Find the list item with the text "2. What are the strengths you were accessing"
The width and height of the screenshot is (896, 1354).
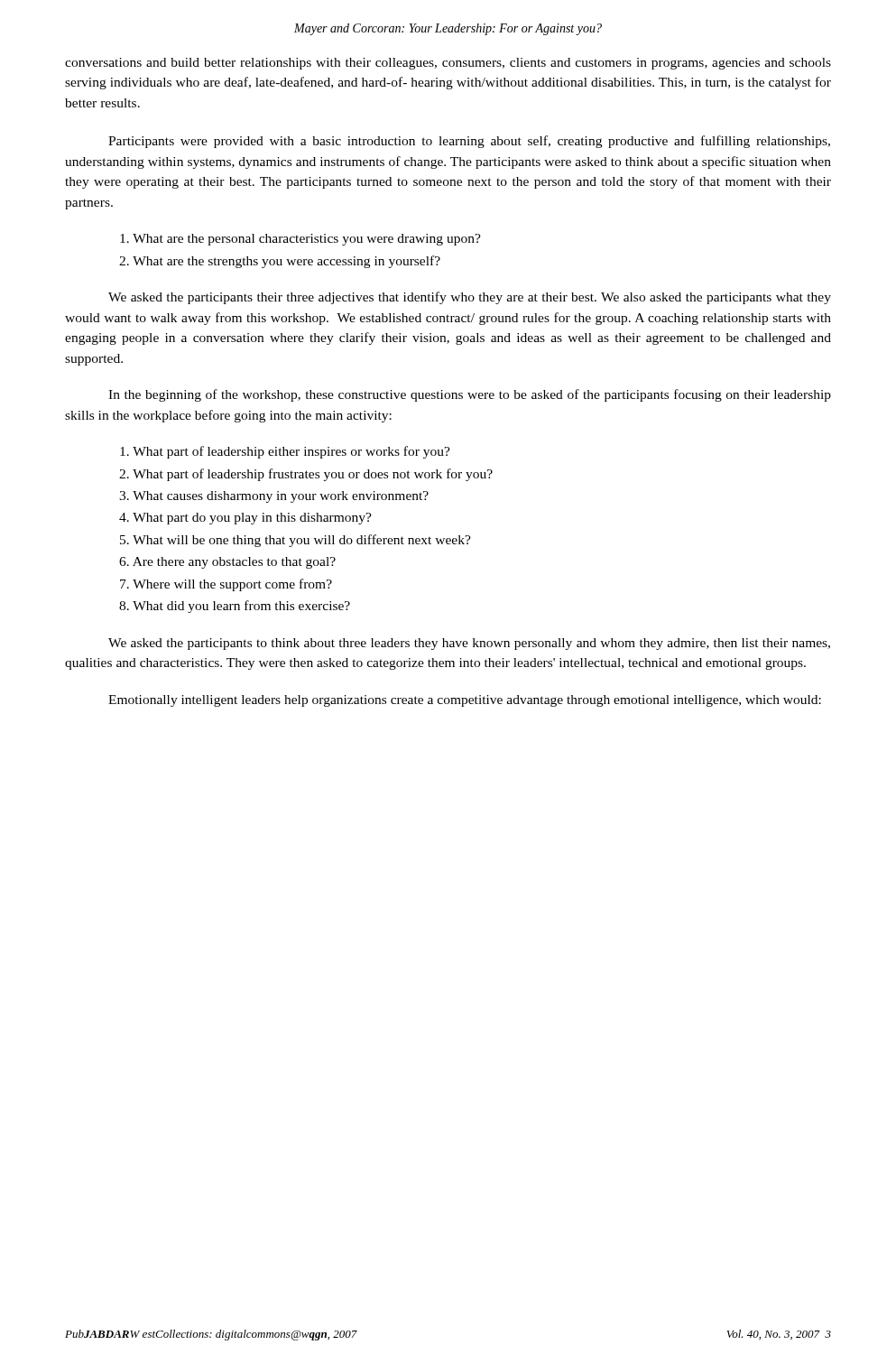280,260
